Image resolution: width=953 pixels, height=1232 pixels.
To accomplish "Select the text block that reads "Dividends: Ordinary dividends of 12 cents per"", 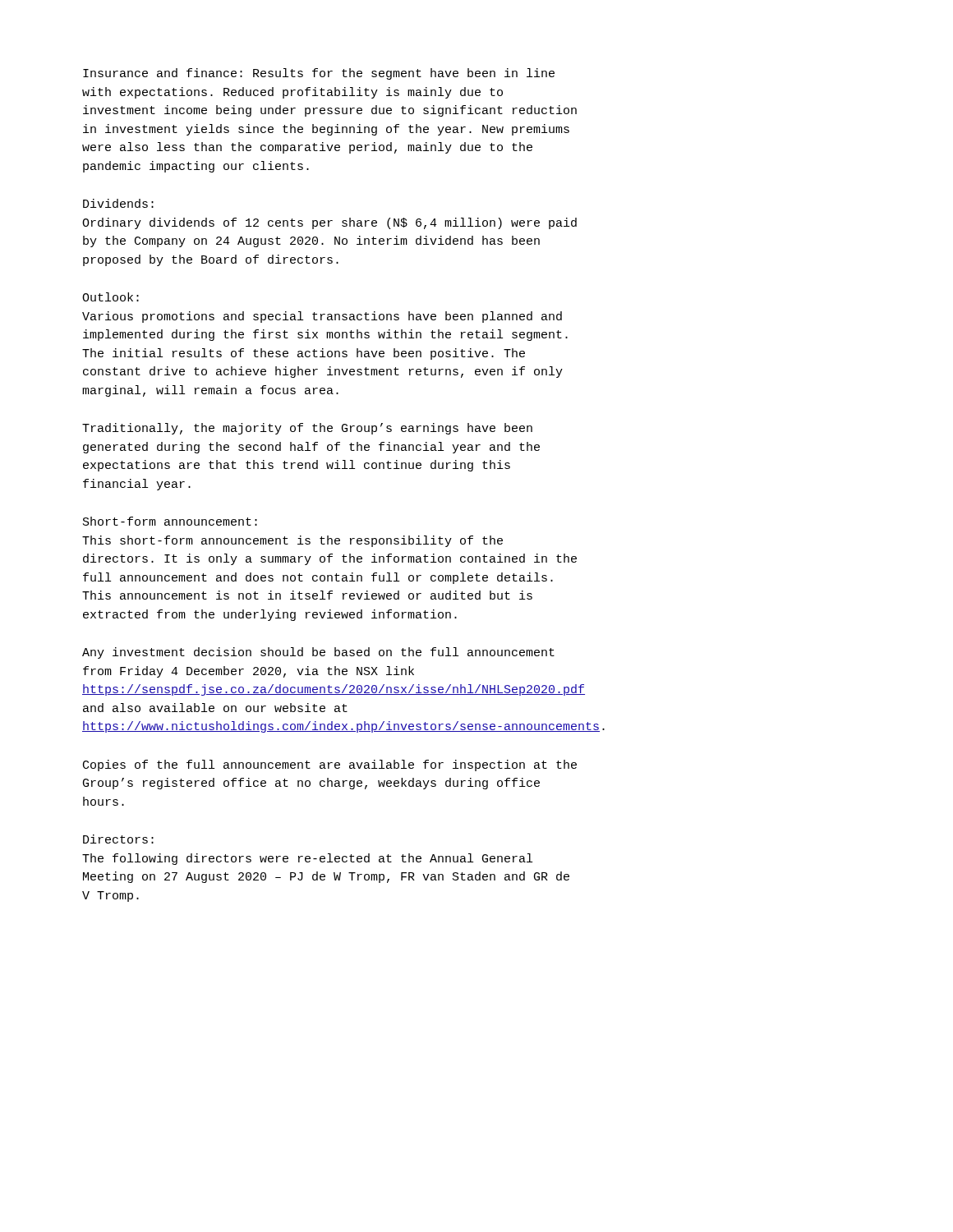I will coord(330,233).
